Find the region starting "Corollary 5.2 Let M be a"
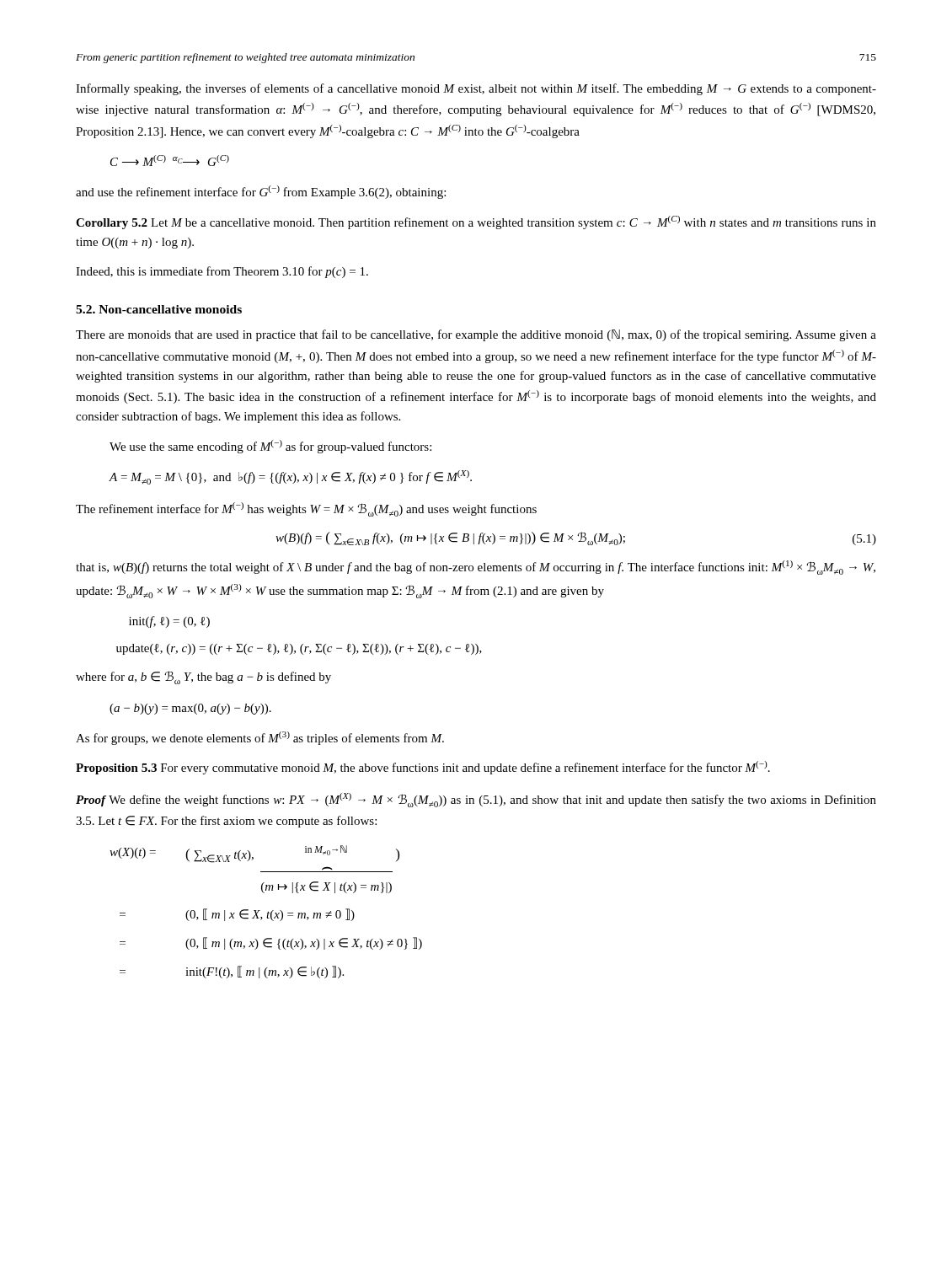The width and height of the screenshot is (952, 1264). click(x=476, y=232)
